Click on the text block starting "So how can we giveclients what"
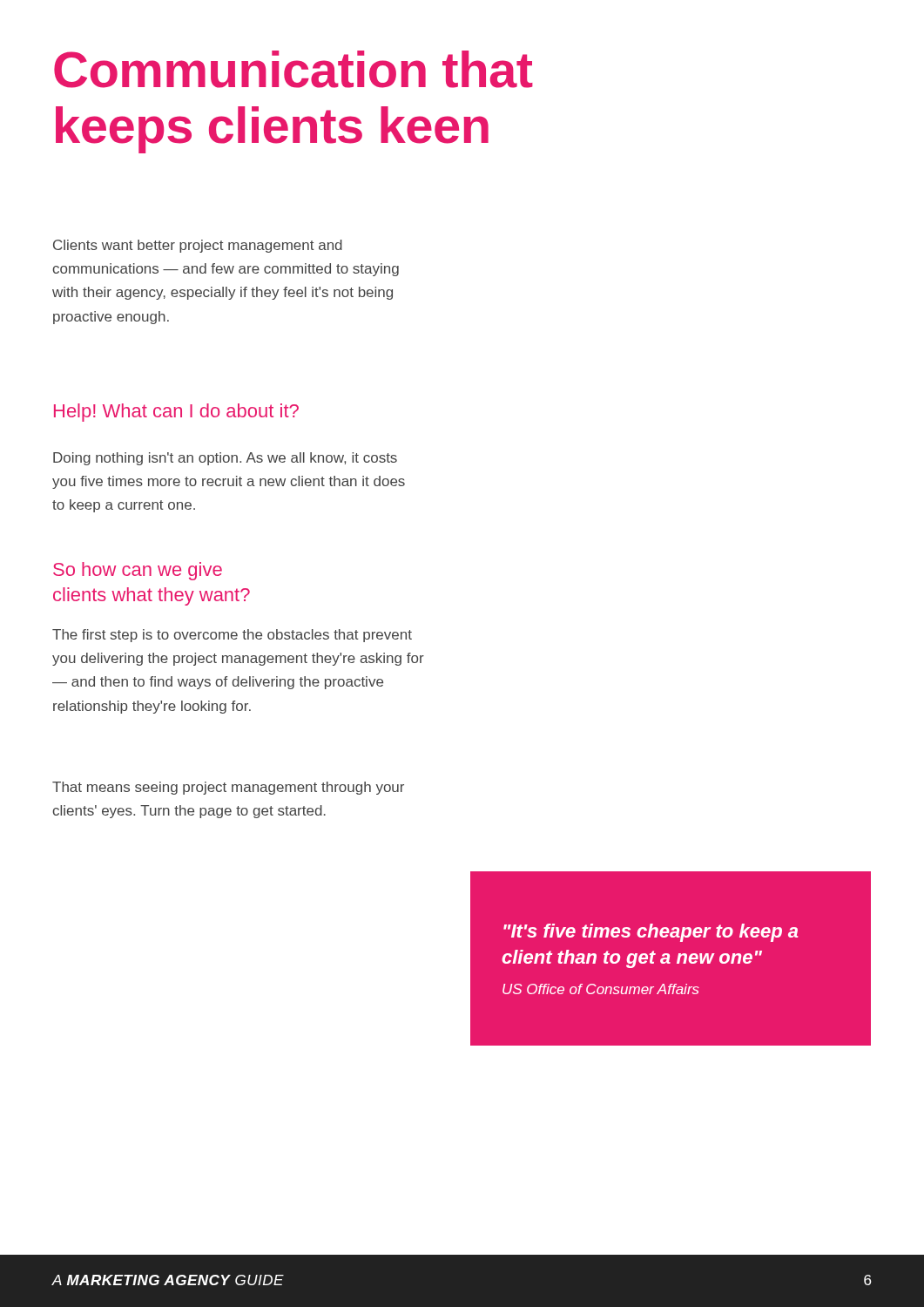This screenshot has height=1307, width=924. pos(151,582)
